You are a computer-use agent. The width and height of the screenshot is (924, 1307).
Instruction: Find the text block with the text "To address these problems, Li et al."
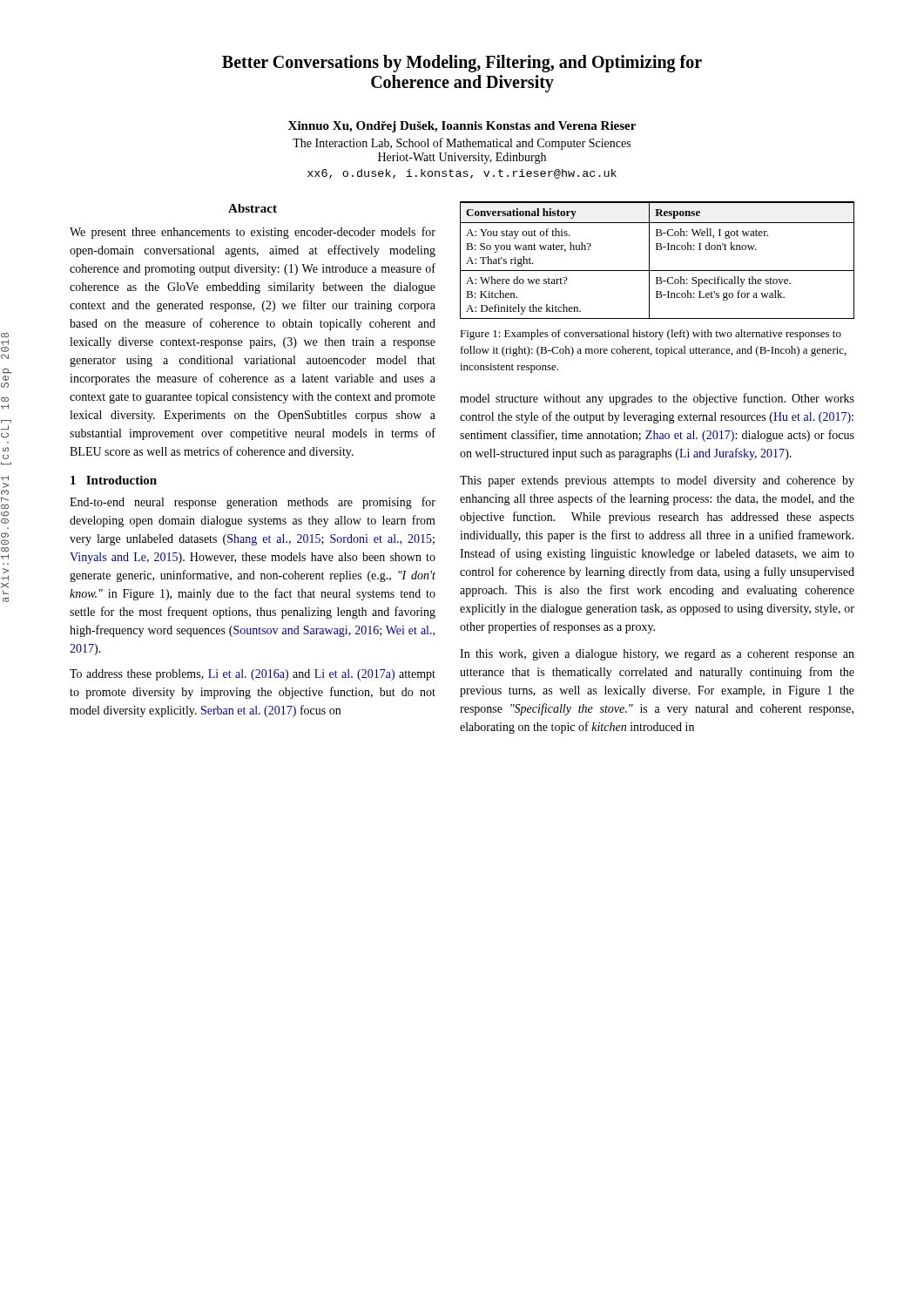point(253,692)
